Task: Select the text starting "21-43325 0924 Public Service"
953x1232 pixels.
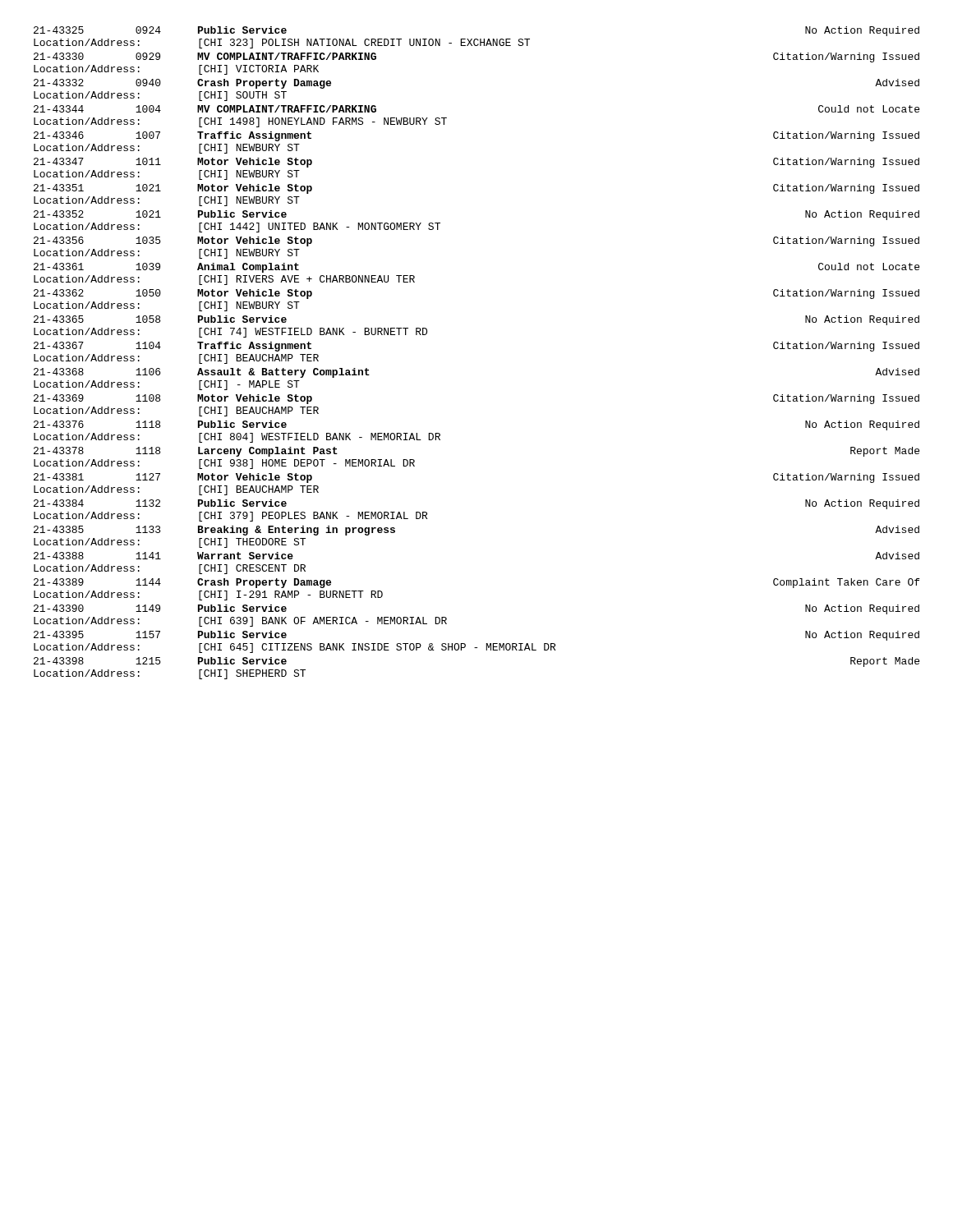Action: pos(476,37)
